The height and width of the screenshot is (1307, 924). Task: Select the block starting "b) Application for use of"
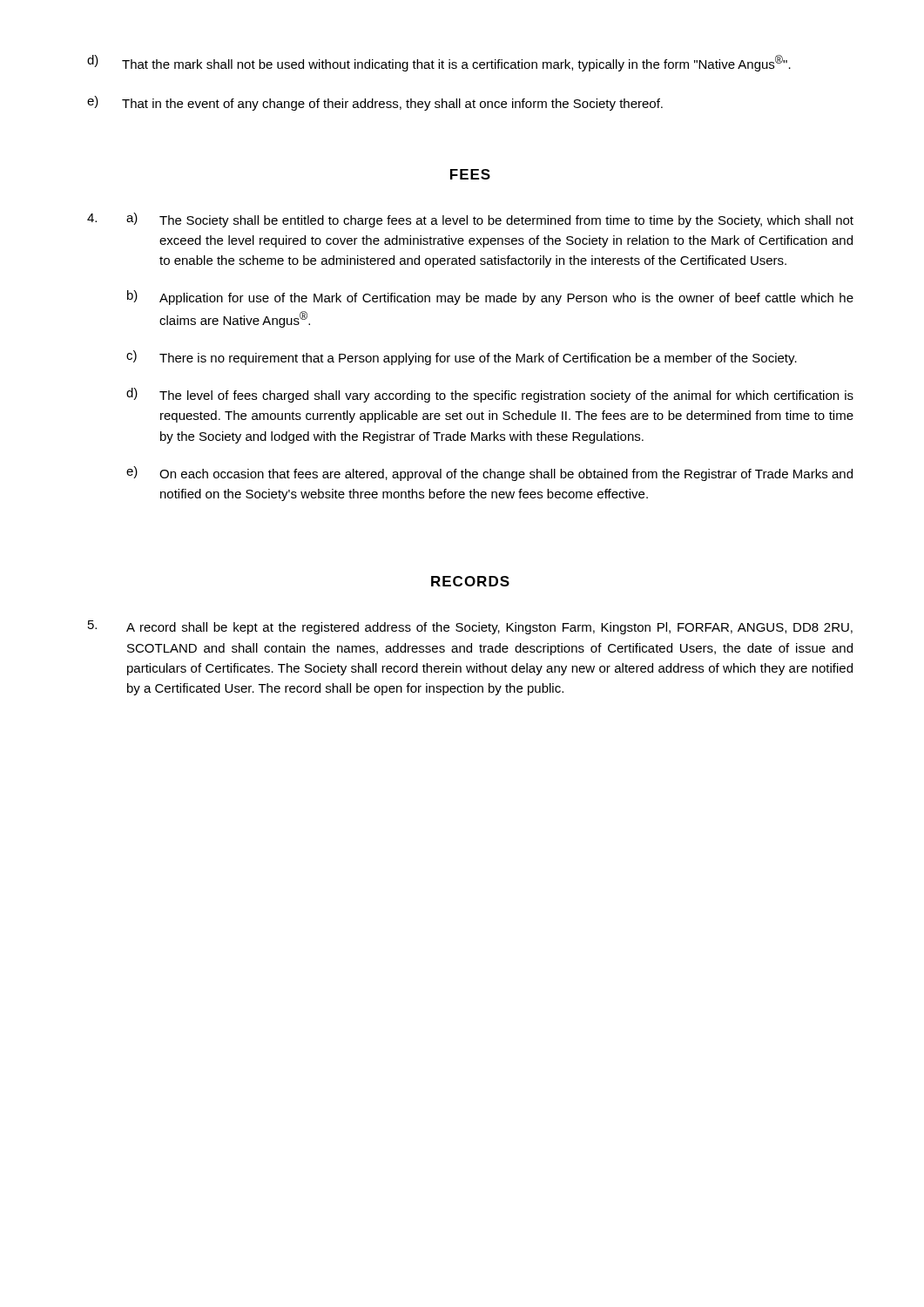(490, 309)
